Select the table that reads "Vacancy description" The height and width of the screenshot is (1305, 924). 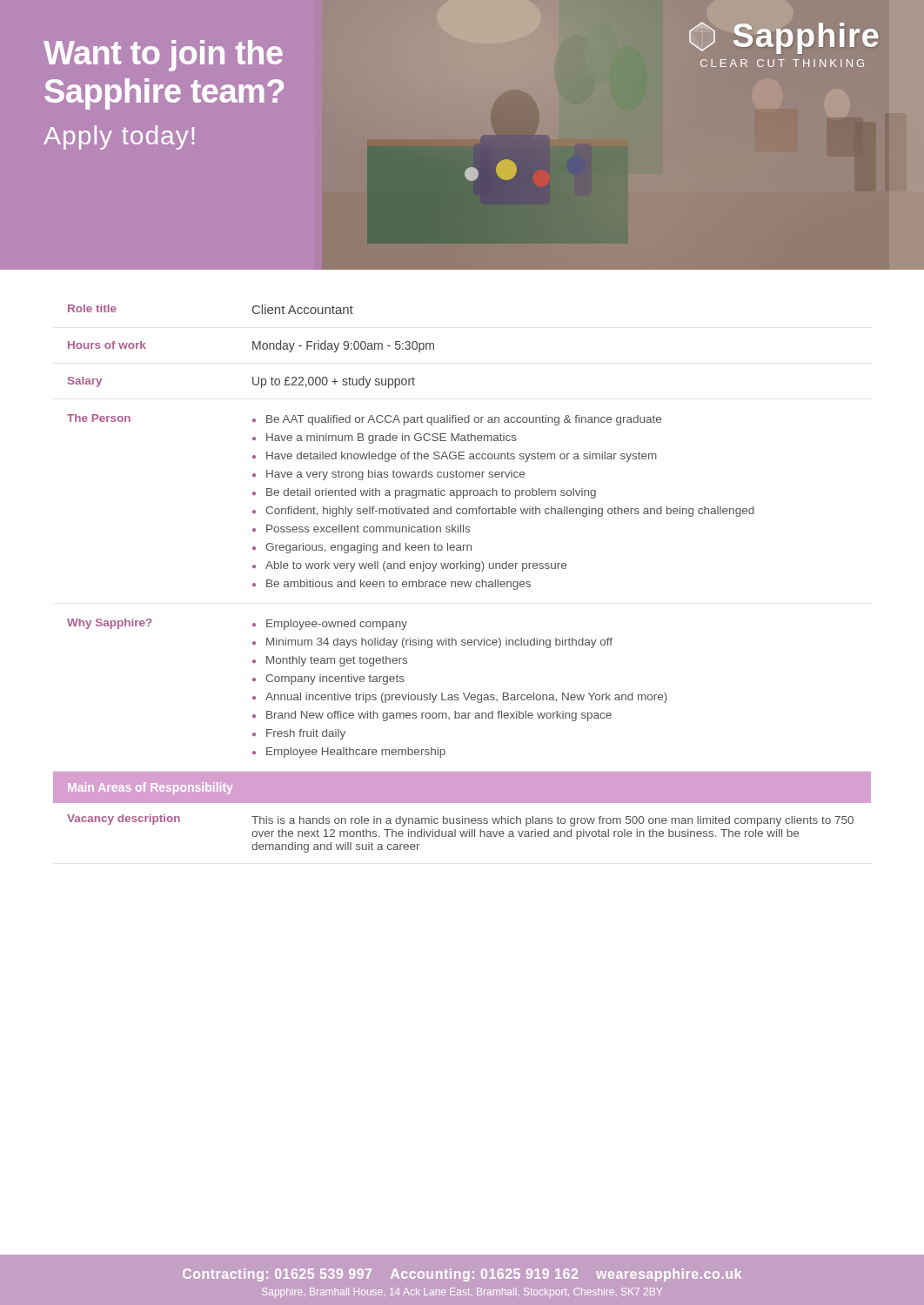click(x=462, y=578)
